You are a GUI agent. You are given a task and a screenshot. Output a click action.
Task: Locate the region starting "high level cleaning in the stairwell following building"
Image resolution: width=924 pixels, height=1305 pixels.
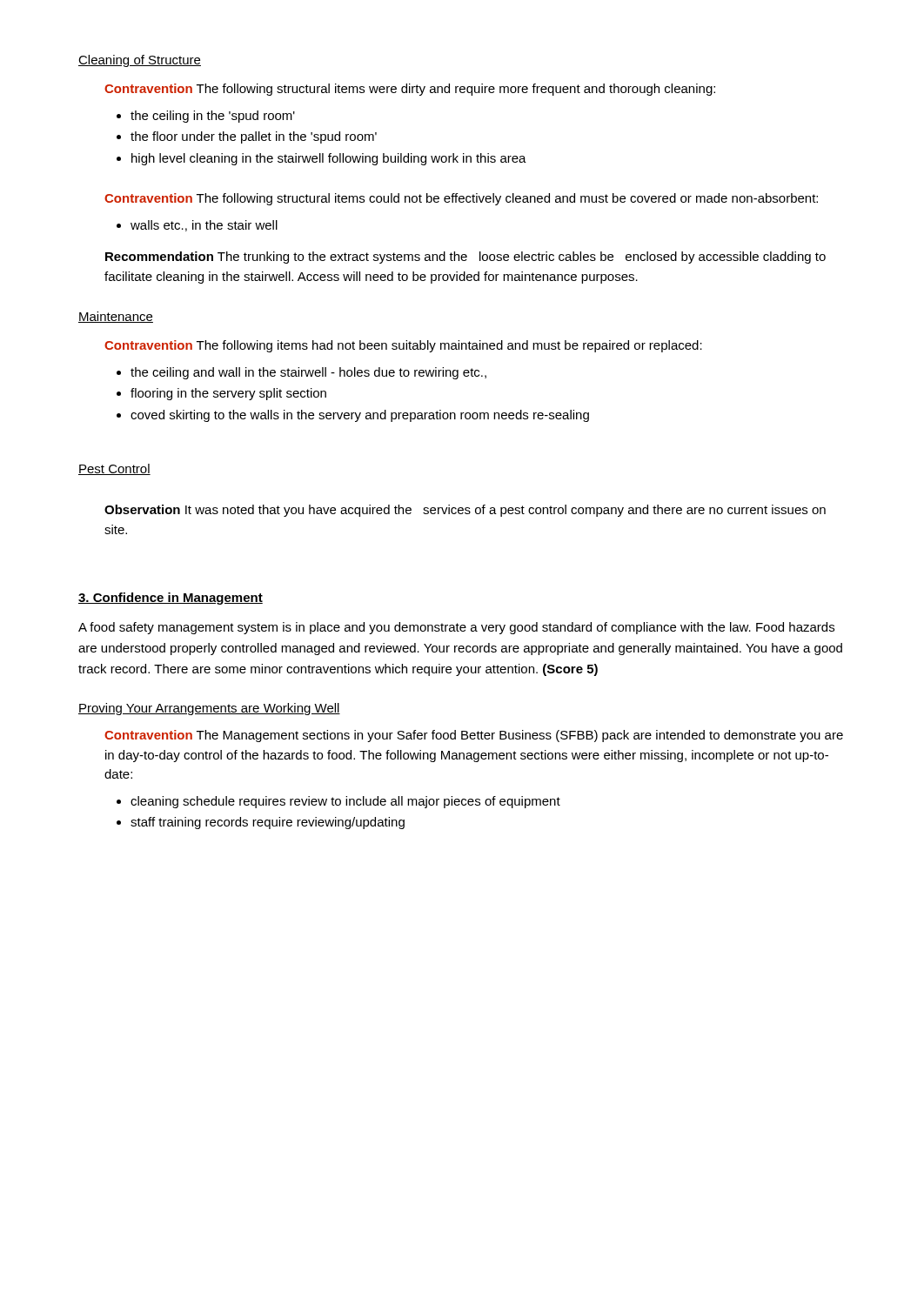pyautogui.click(x=462, y=158)
